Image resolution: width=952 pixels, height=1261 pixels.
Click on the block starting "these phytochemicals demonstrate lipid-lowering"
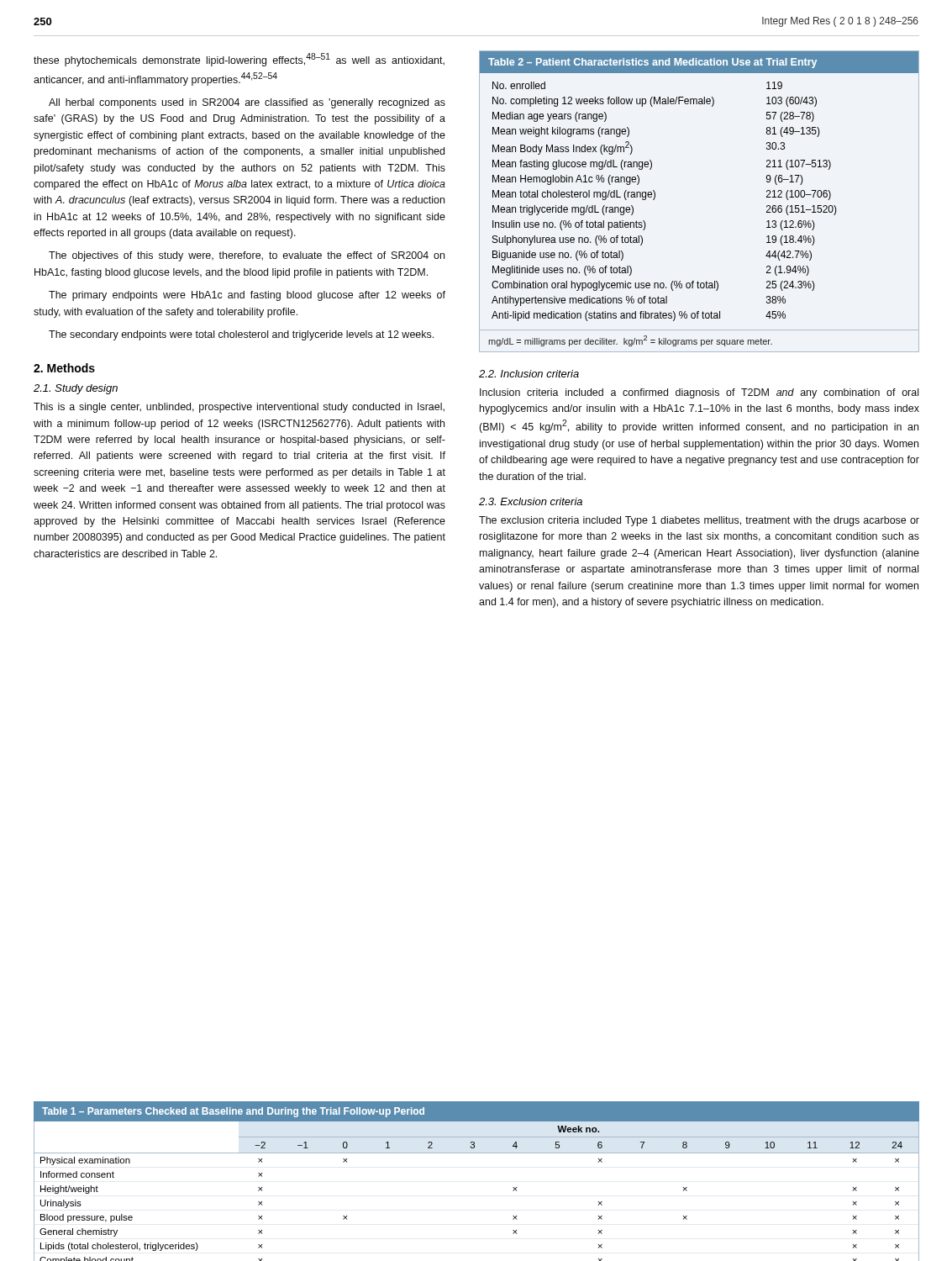coord(239,197)
